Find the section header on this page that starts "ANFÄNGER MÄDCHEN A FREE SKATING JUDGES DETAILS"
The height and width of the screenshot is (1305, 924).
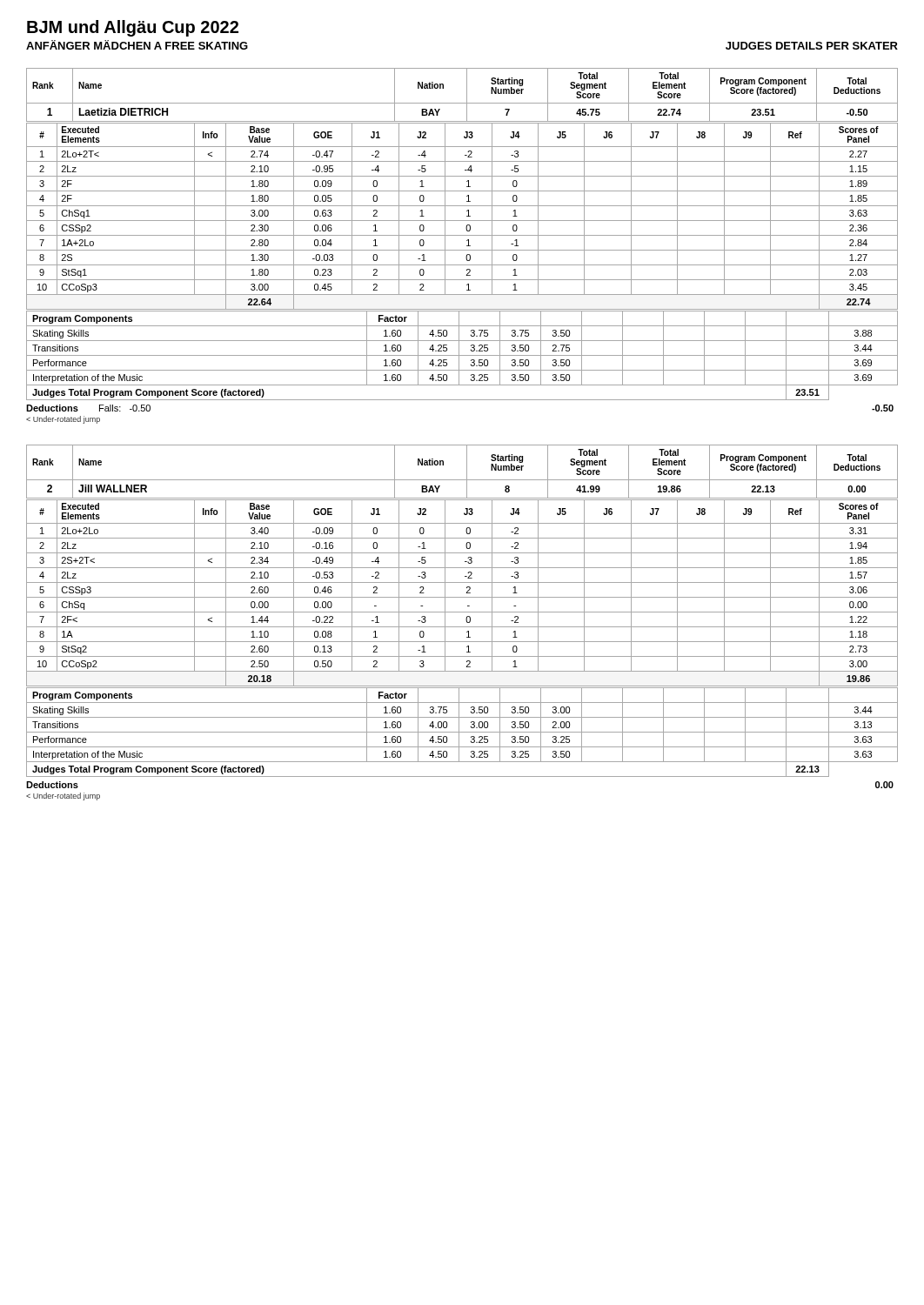tap(139, 46)
